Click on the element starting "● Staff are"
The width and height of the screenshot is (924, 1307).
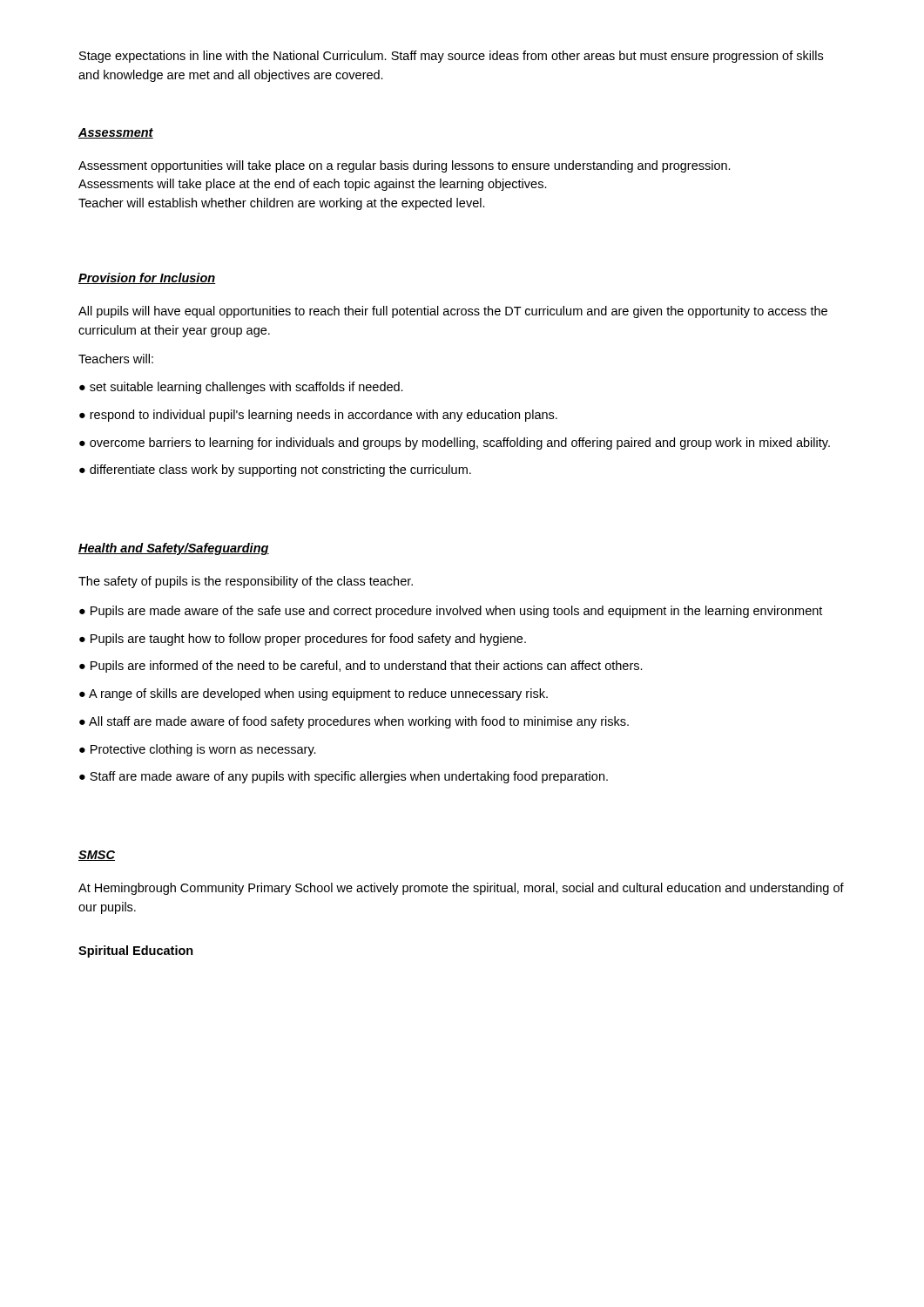(344, 777)
